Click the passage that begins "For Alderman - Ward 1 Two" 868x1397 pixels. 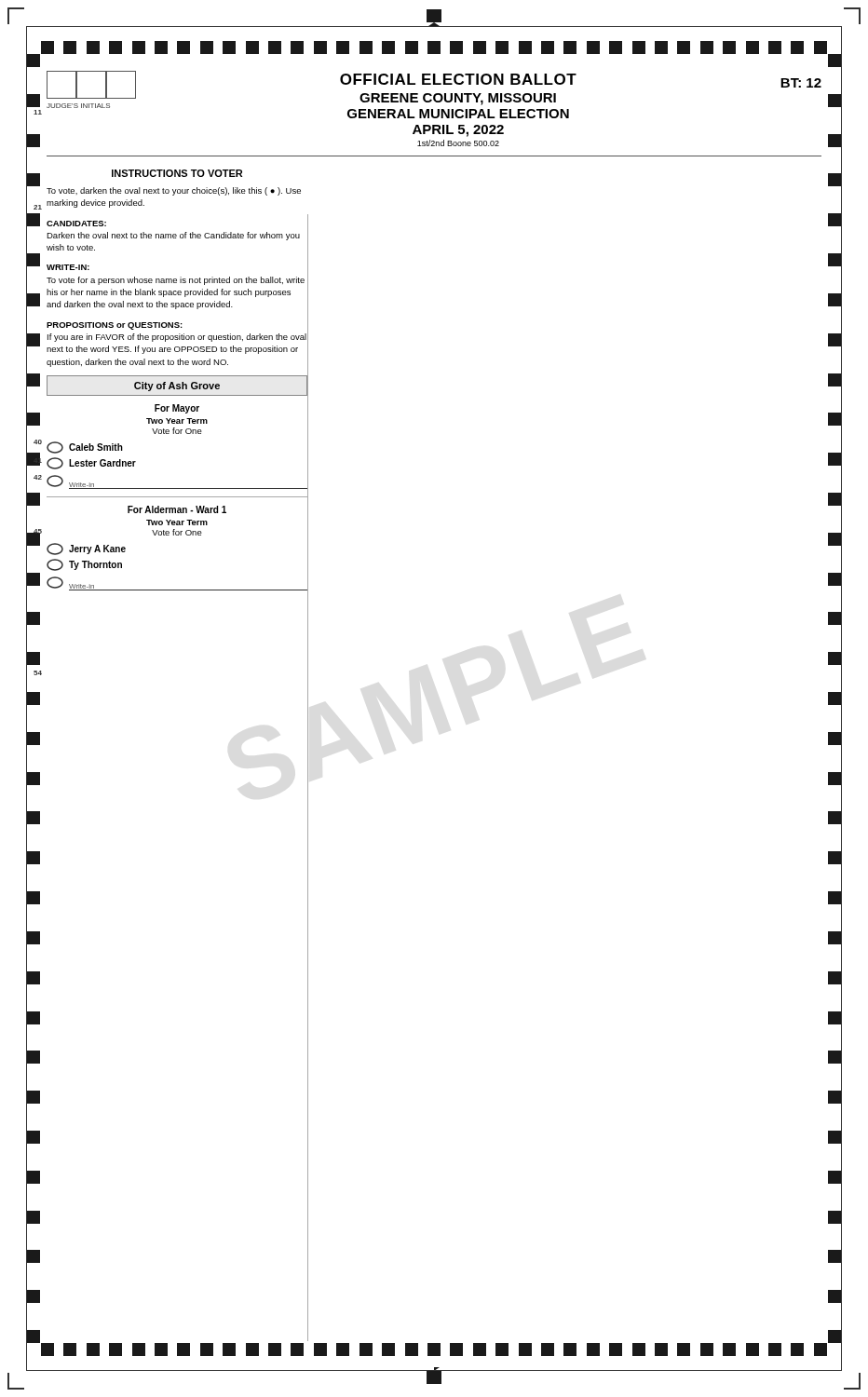coord(177,521)
